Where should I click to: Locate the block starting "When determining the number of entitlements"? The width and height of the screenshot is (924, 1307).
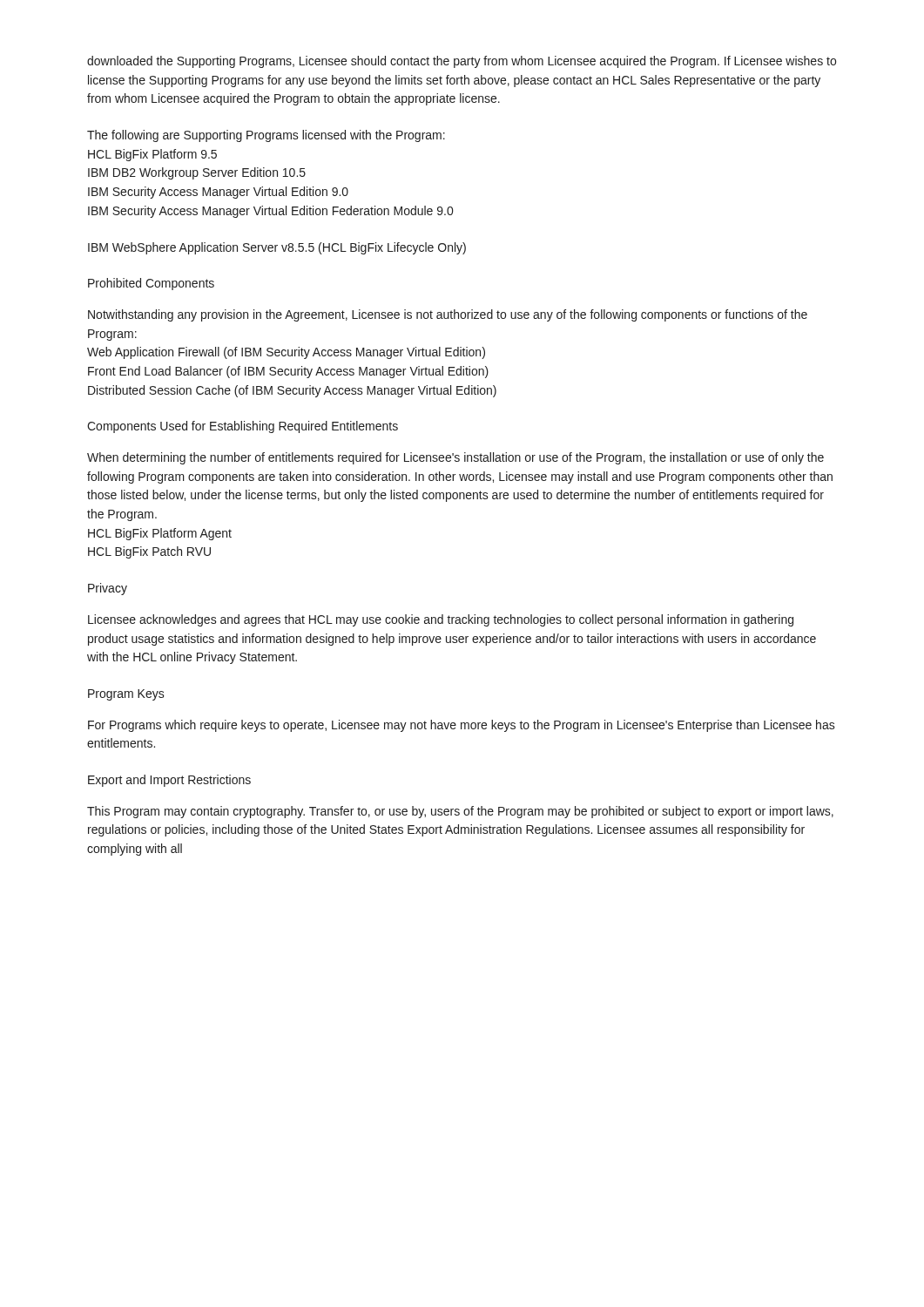[460, 505]
